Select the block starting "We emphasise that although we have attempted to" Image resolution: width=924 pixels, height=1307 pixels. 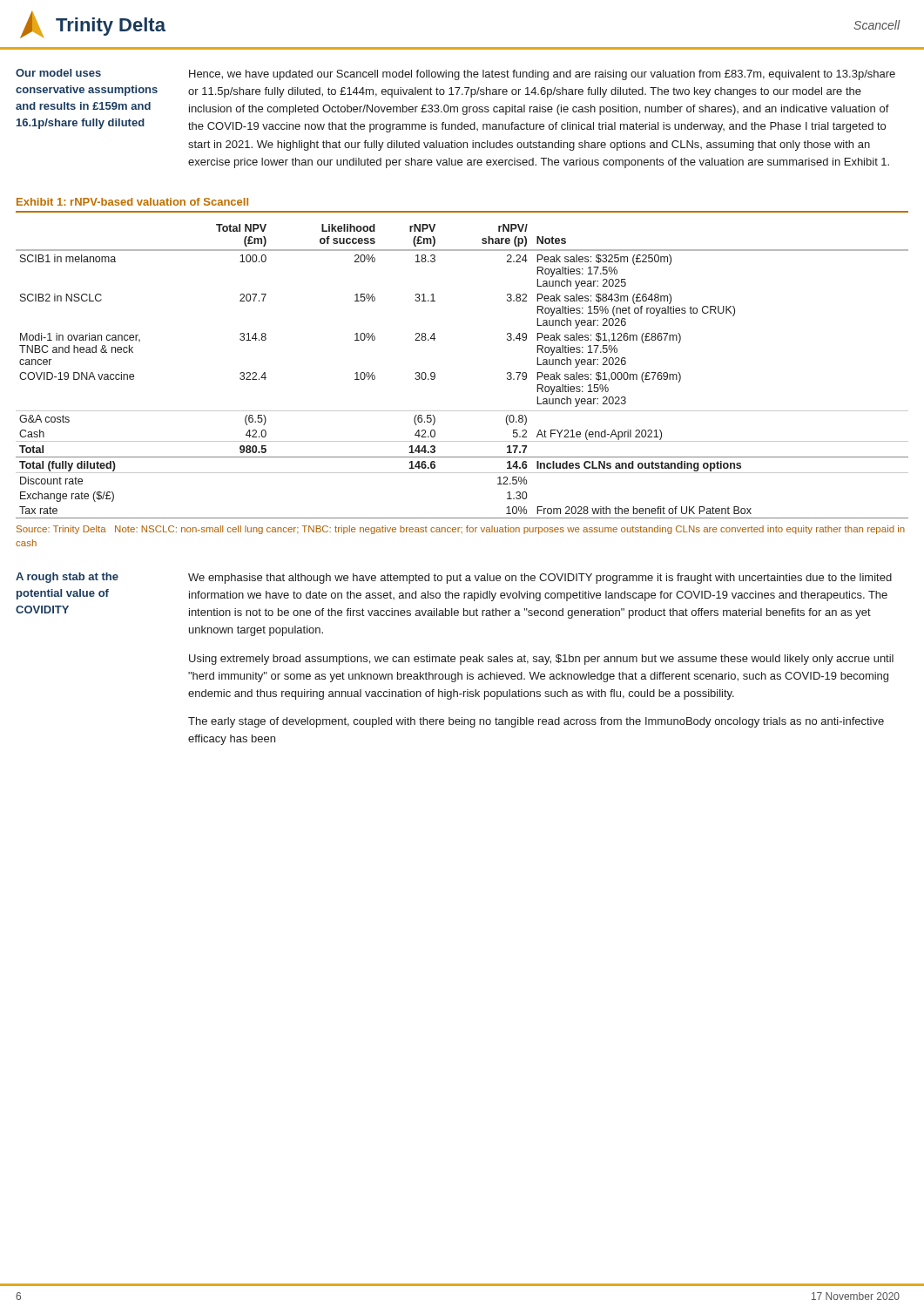[544, 658]
